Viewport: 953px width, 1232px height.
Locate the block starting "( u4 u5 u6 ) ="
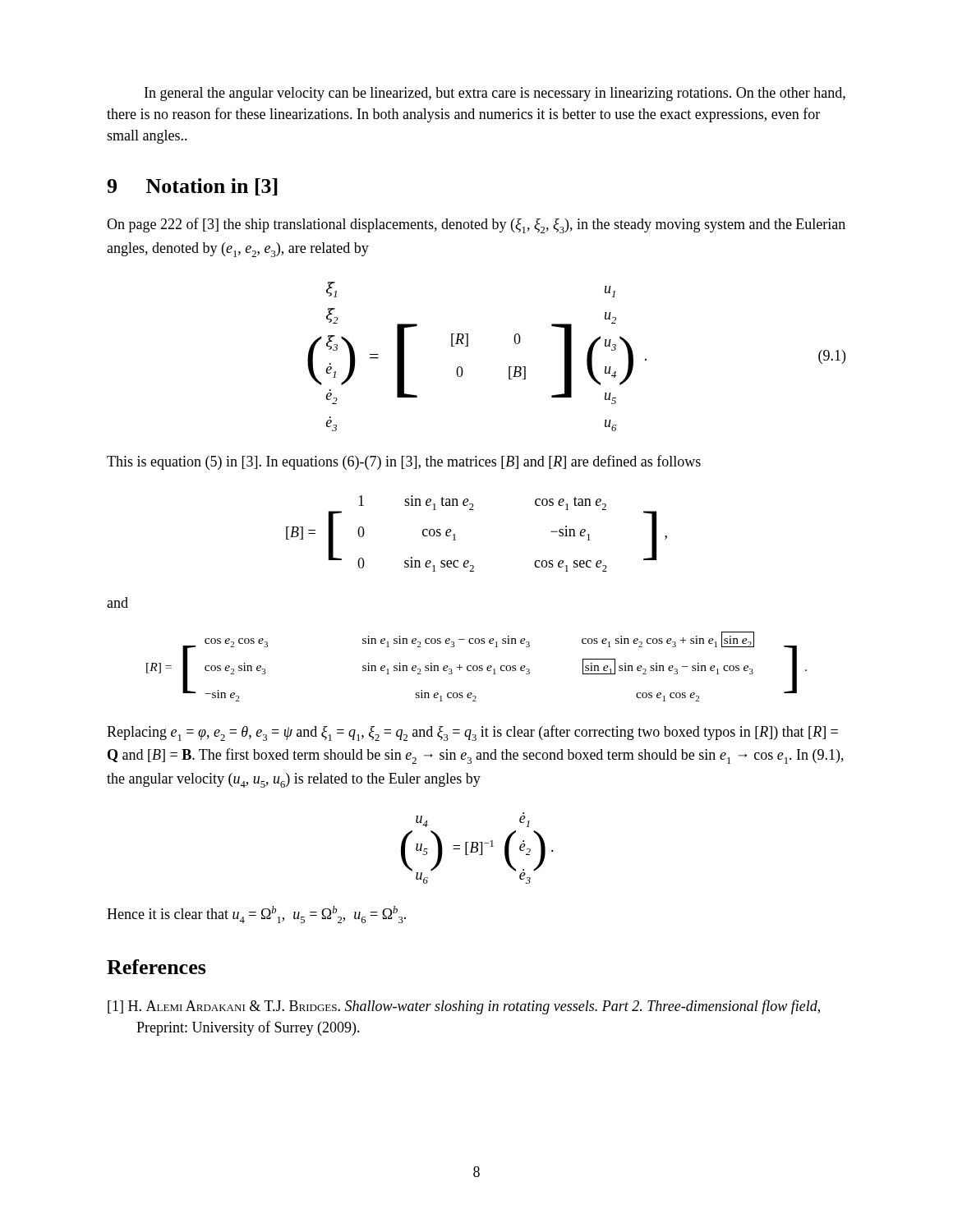pyautogui.click(x=476, y=847)
